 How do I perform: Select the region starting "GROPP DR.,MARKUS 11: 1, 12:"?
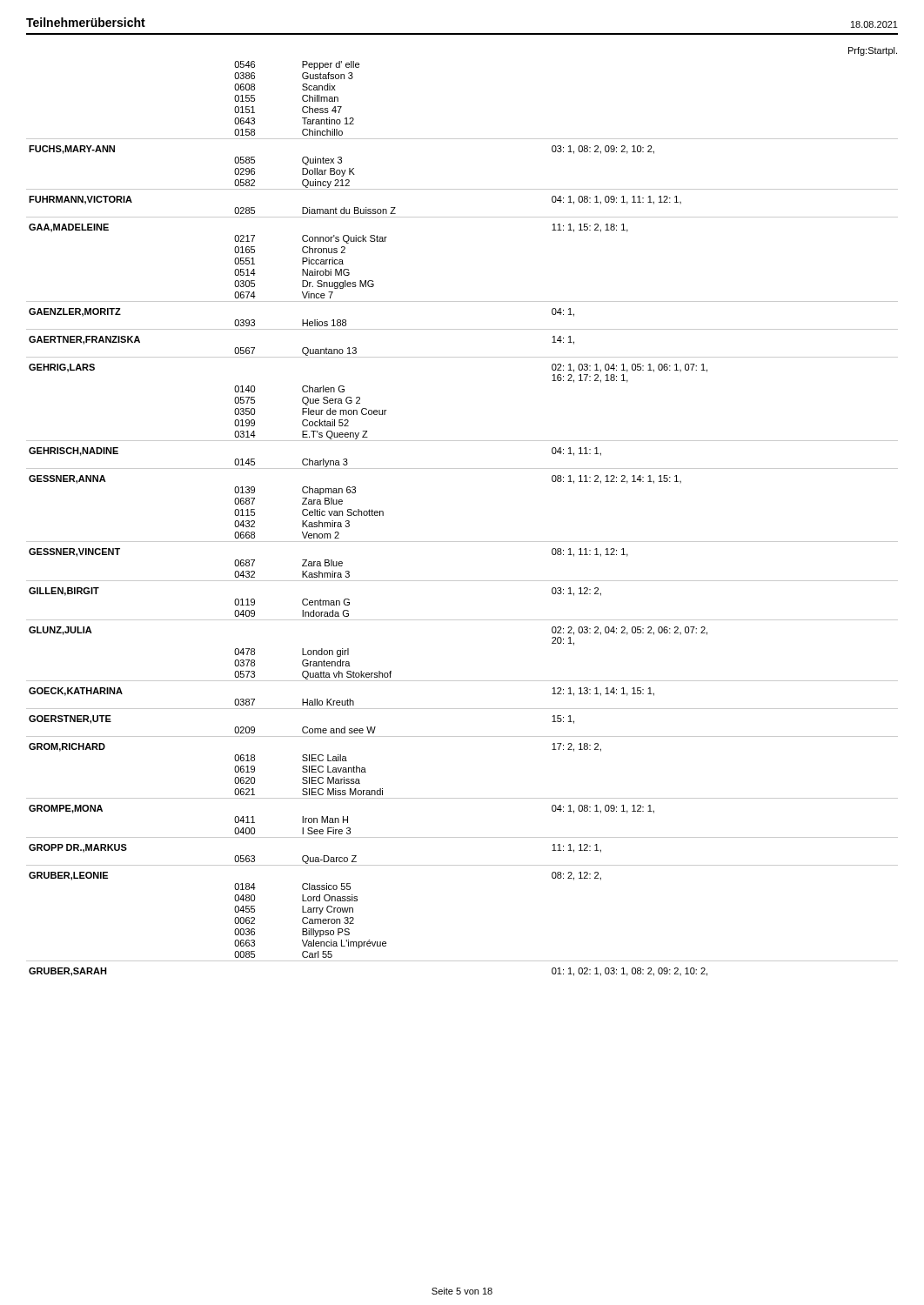(462, 845)
